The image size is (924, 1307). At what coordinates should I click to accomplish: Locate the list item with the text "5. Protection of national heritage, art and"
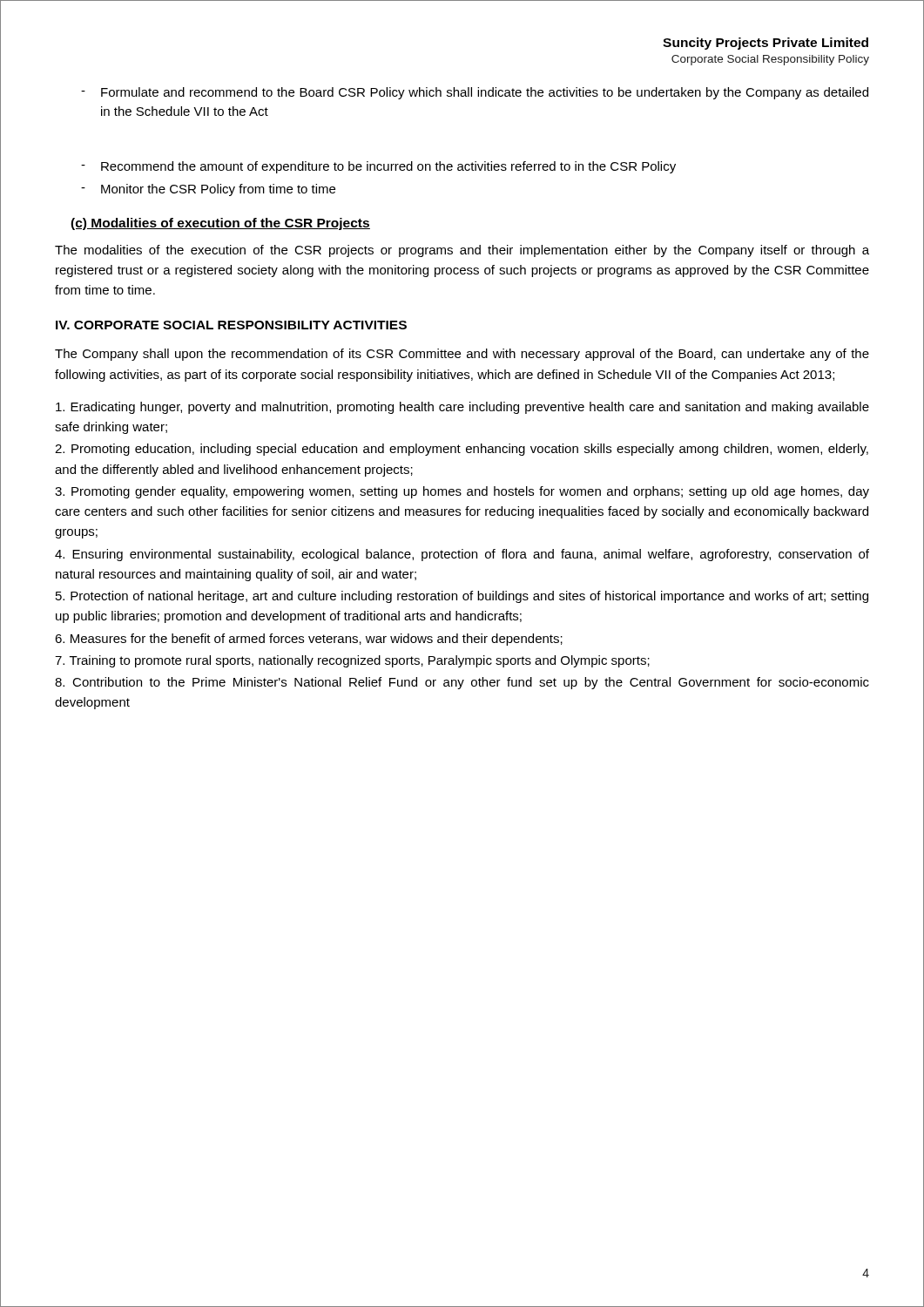pyautogui.click(x=462, y=606)
